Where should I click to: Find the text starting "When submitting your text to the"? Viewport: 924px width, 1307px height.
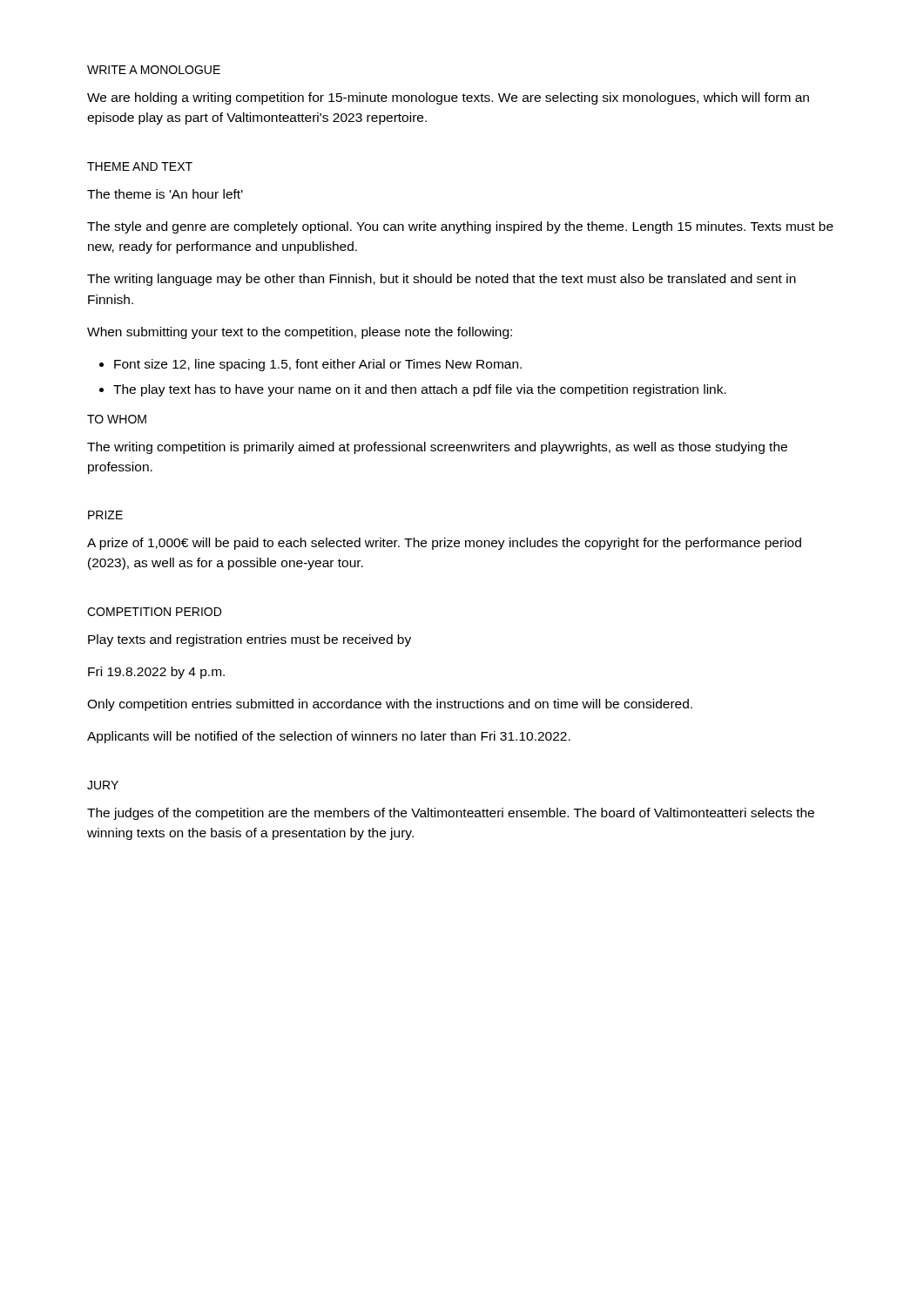pos(300,331)
